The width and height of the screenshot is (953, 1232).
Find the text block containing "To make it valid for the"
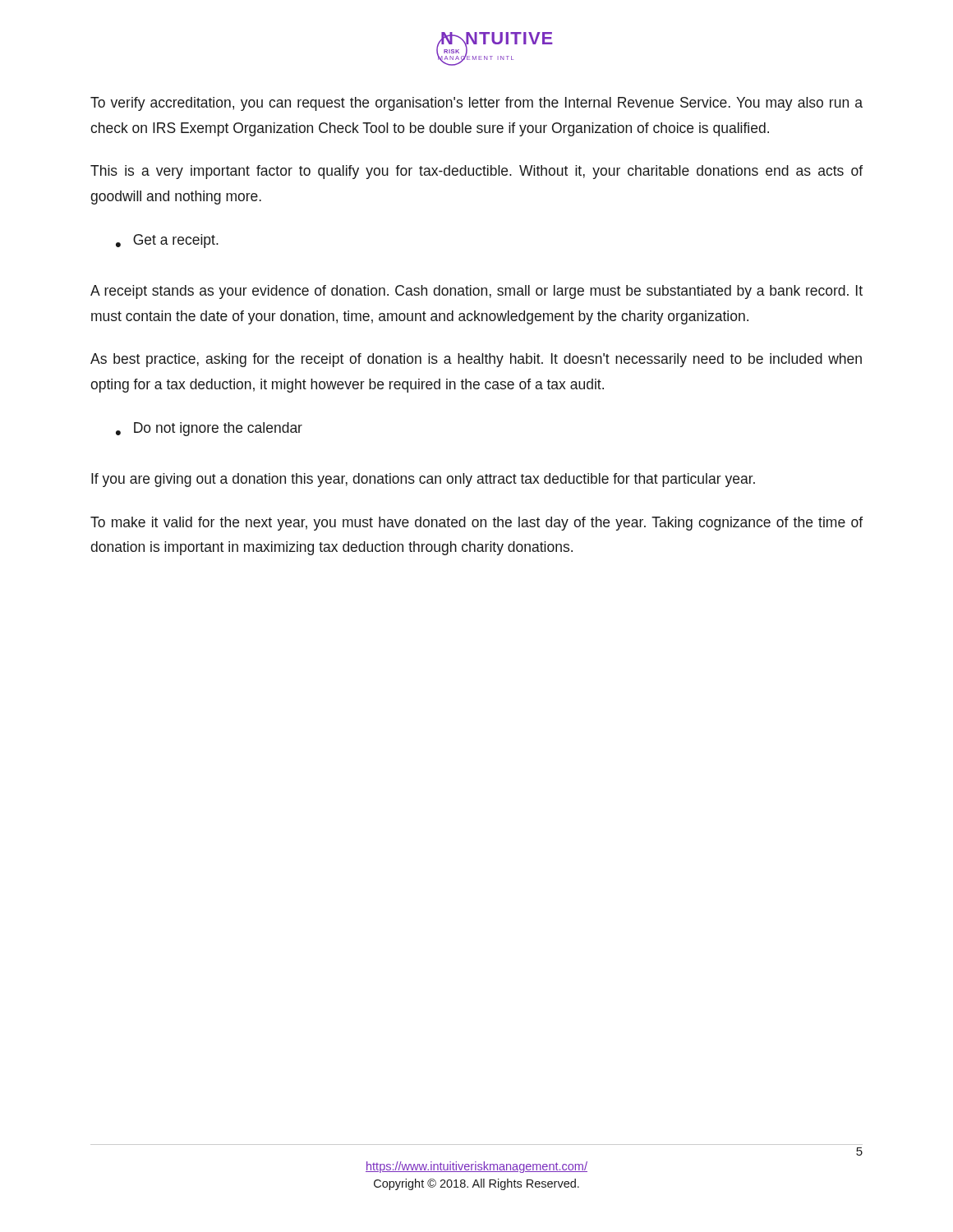tap(476, 535)
